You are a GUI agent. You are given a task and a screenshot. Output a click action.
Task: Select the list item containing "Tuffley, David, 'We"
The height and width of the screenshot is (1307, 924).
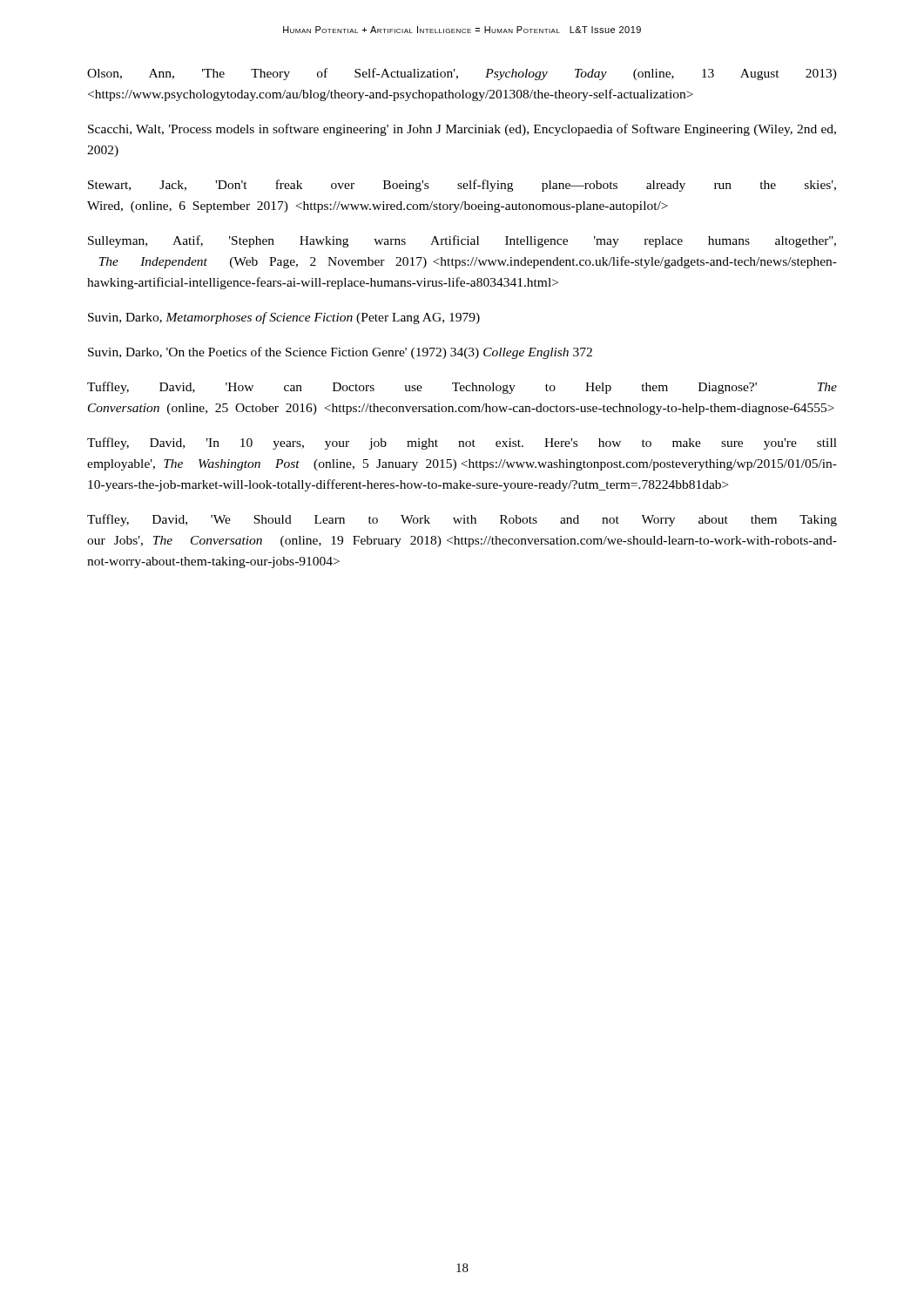pyautogui.click(x=462, y=540)
